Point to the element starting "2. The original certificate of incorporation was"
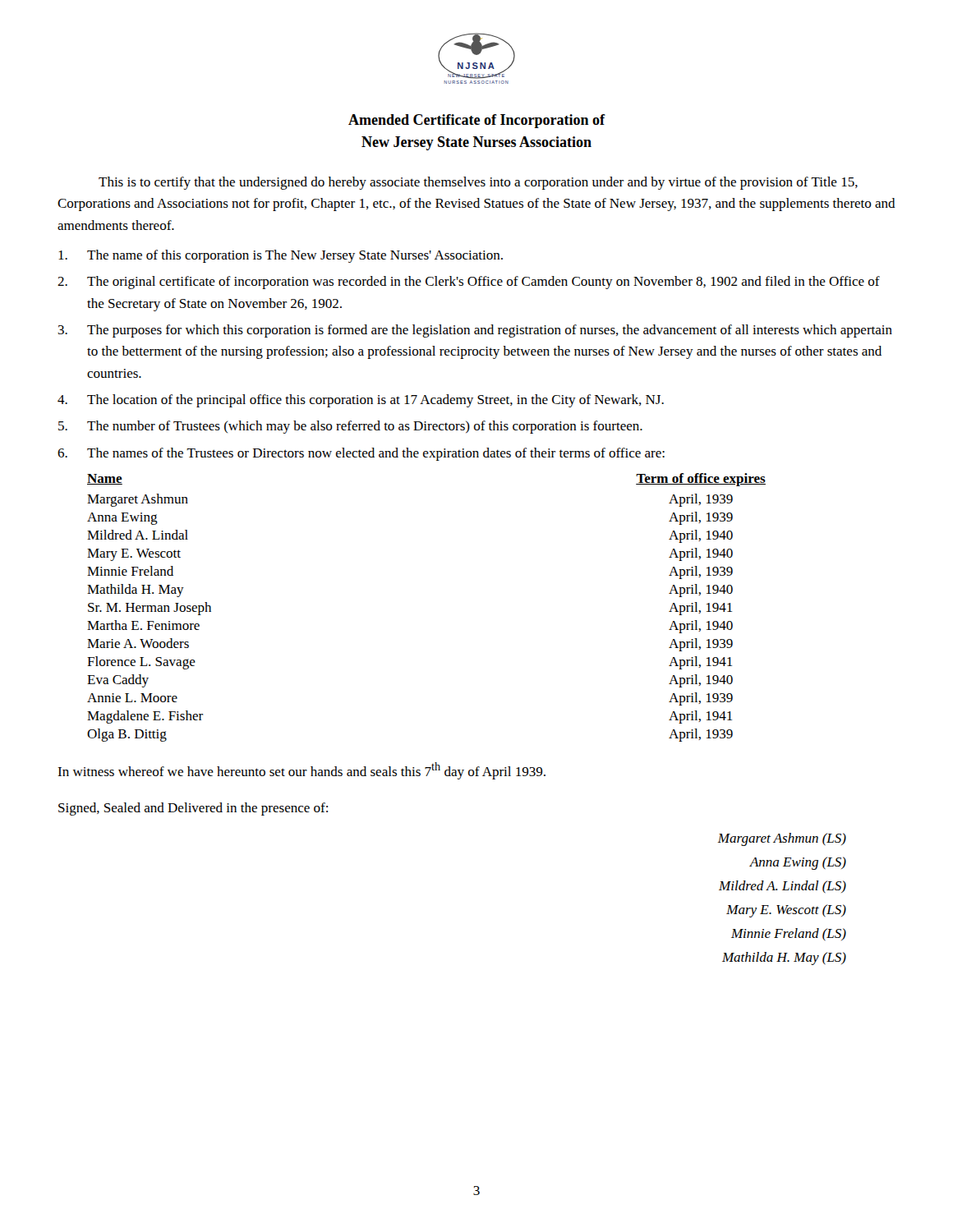The width and height of the screenshot is (953, 1232). pos(476,293)
